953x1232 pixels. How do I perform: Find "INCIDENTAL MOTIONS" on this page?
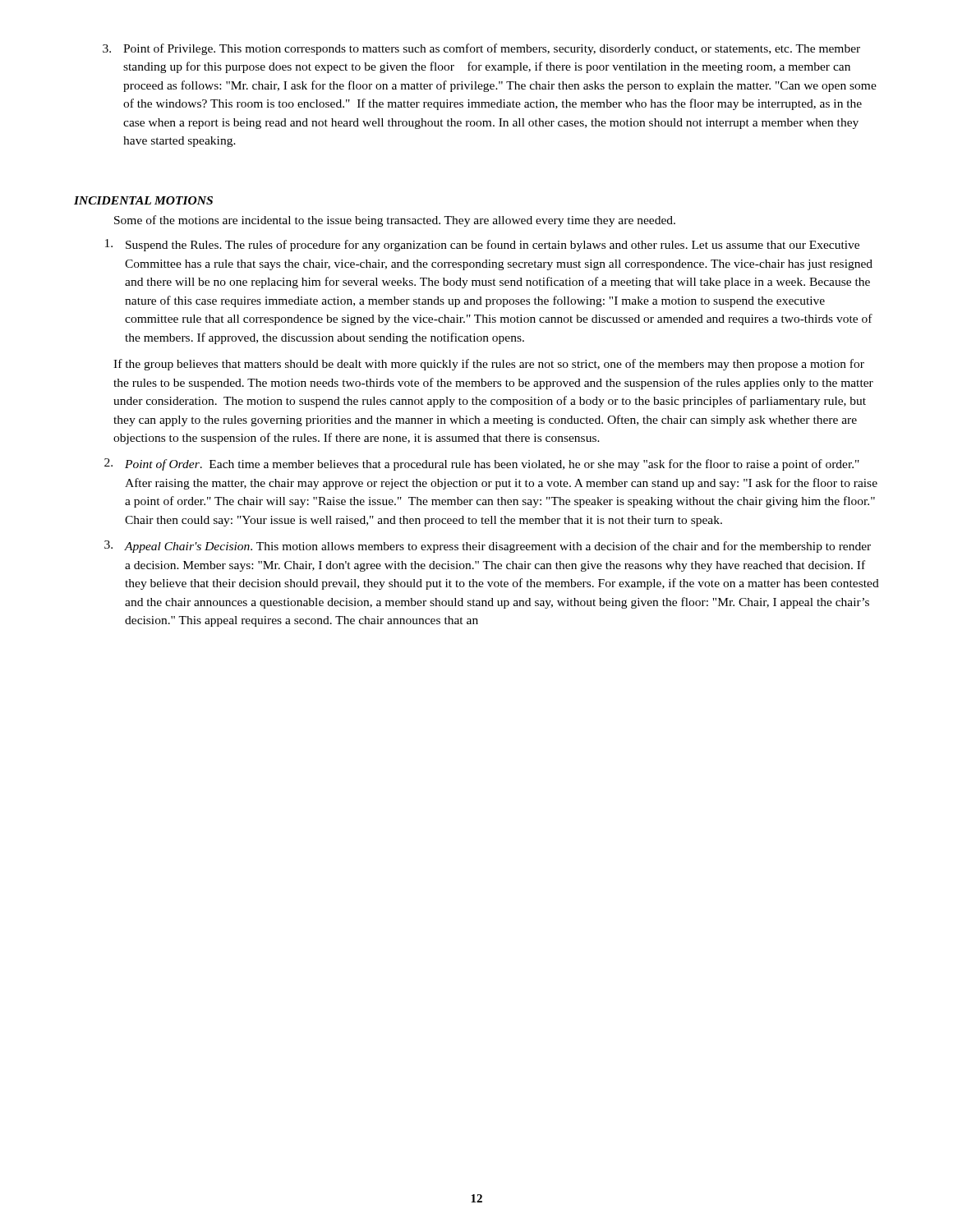point(144,200)
